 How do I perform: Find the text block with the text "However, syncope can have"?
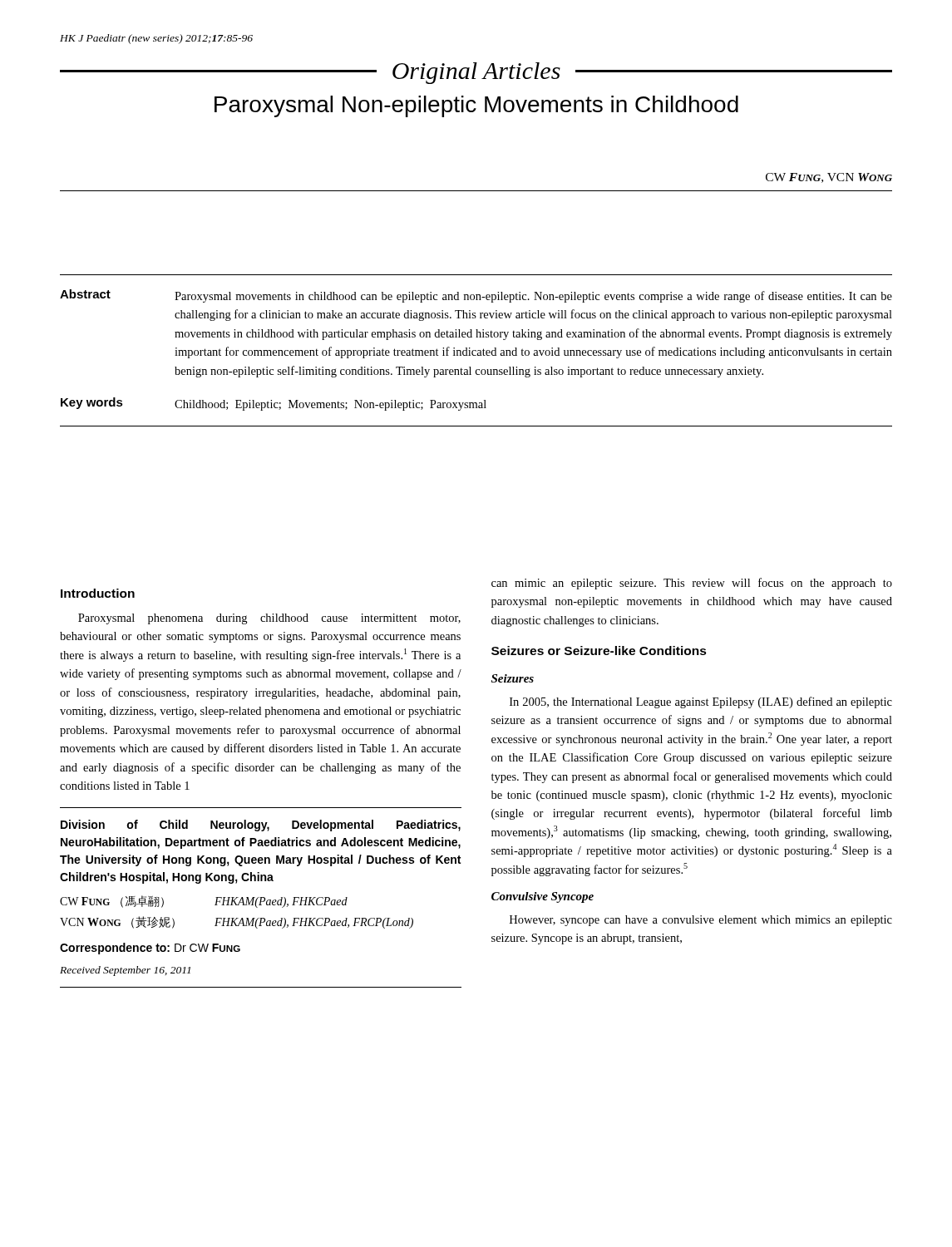click(x=692, y=929)
